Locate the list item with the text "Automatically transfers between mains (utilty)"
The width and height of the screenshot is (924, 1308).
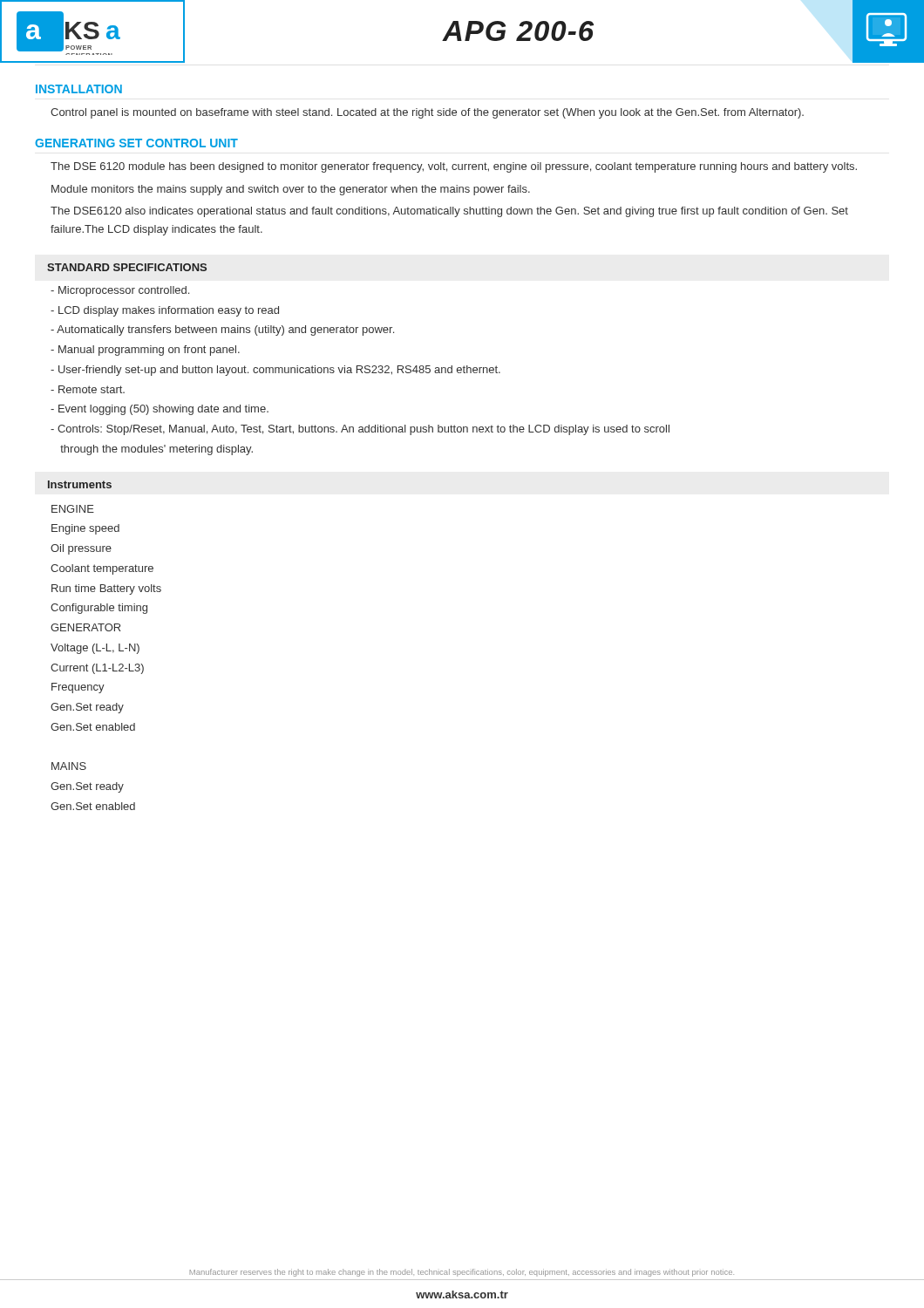click(x=223, y=330)
